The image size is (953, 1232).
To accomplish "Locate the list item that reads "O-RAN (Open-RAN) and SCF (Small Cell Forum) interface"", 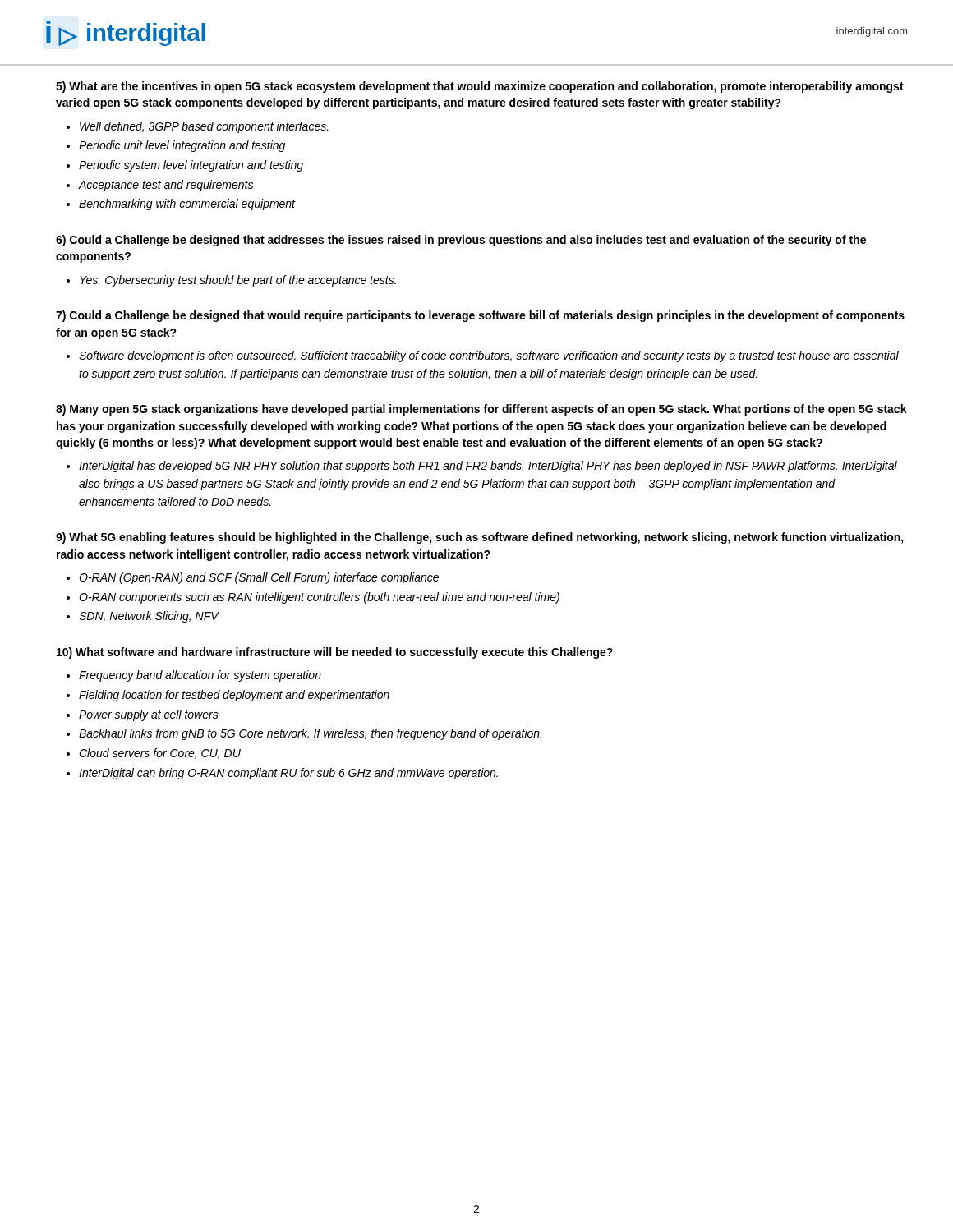I will point(259,577).
